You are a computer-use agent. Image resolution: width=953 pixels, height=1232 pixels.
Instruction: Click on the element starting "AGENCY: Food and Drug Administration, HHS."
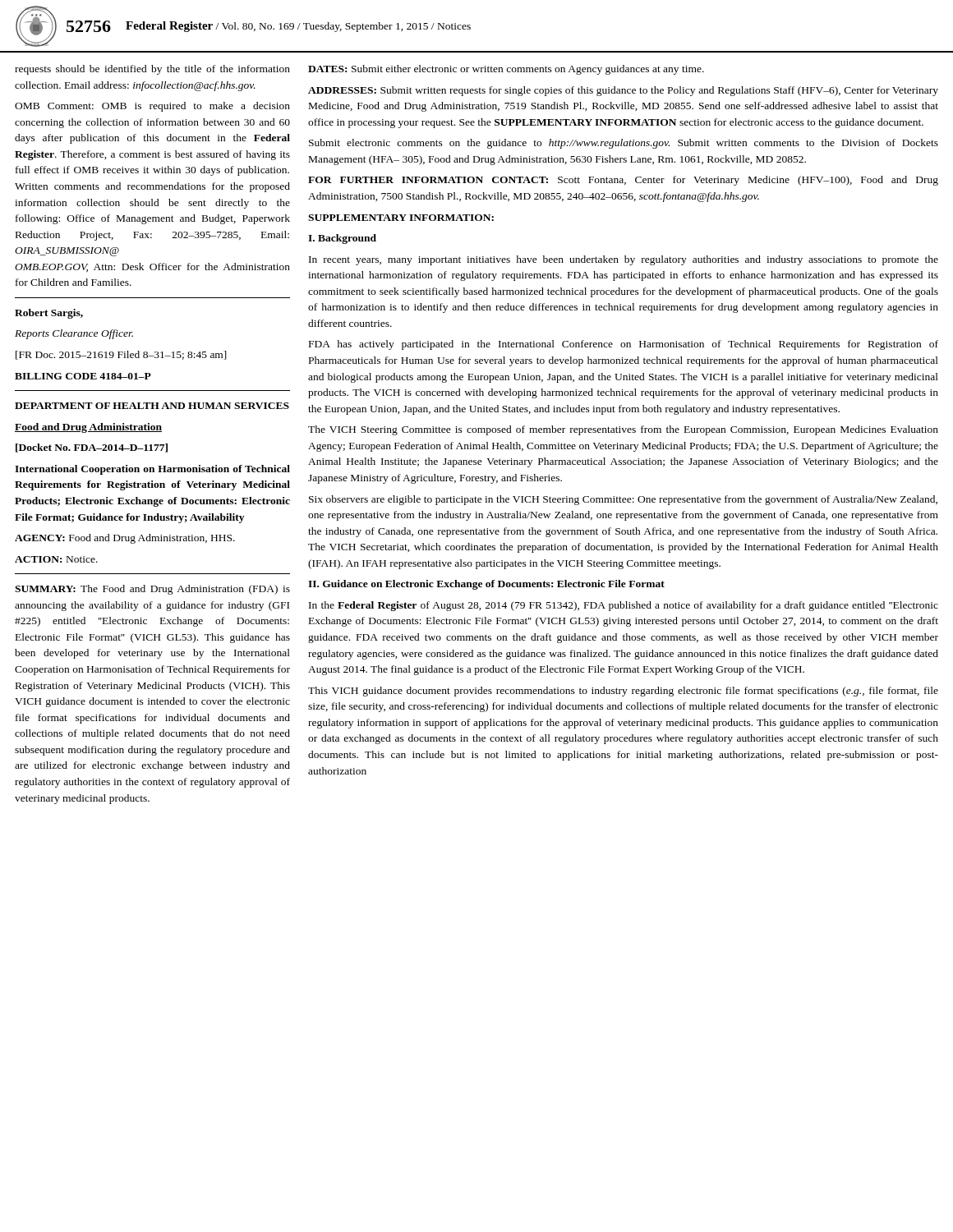pos(152,538)
